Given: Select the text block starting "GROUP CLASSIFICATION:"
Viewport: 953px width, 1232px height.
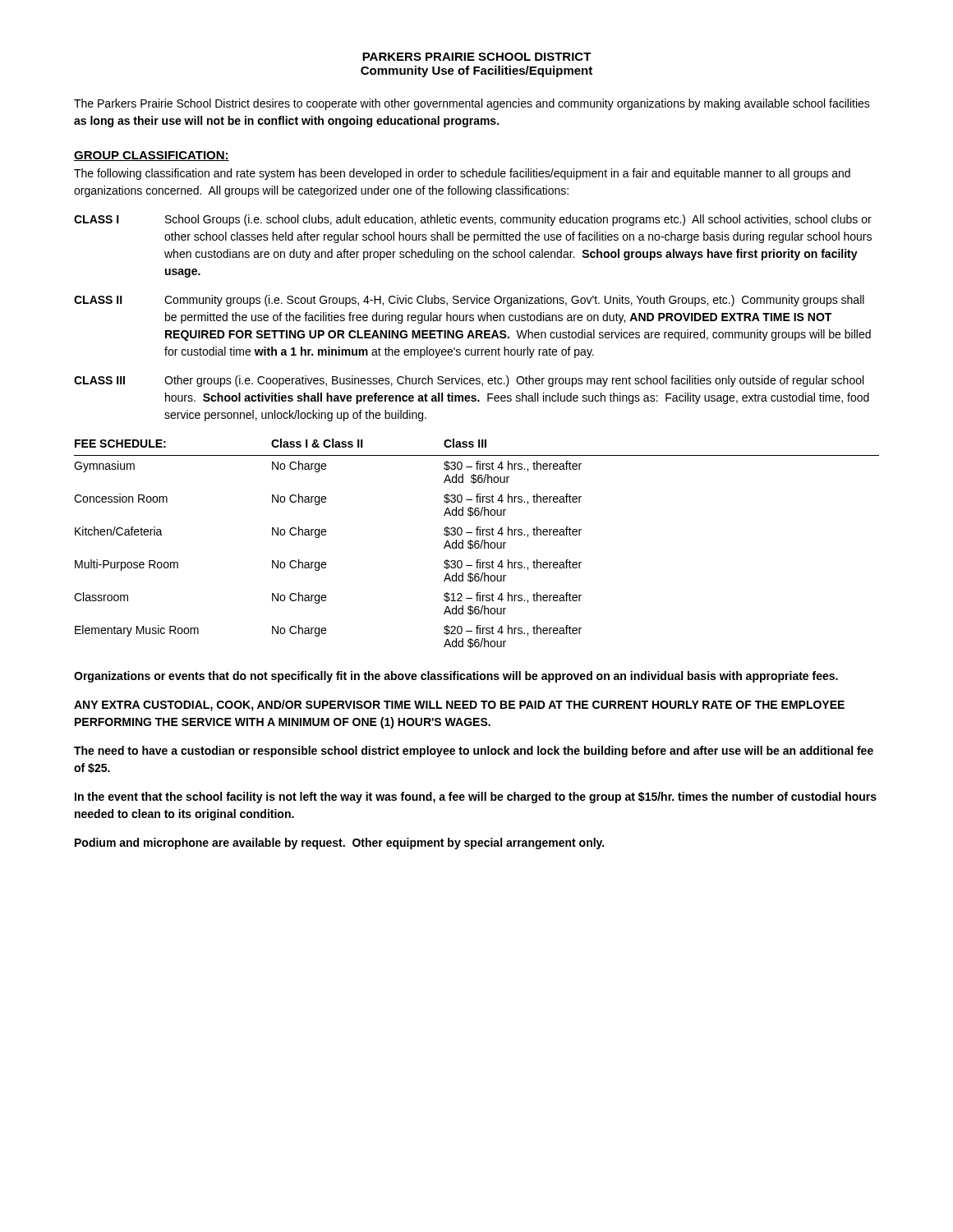Looking at the screenshot, I should (x=151, y=155).
